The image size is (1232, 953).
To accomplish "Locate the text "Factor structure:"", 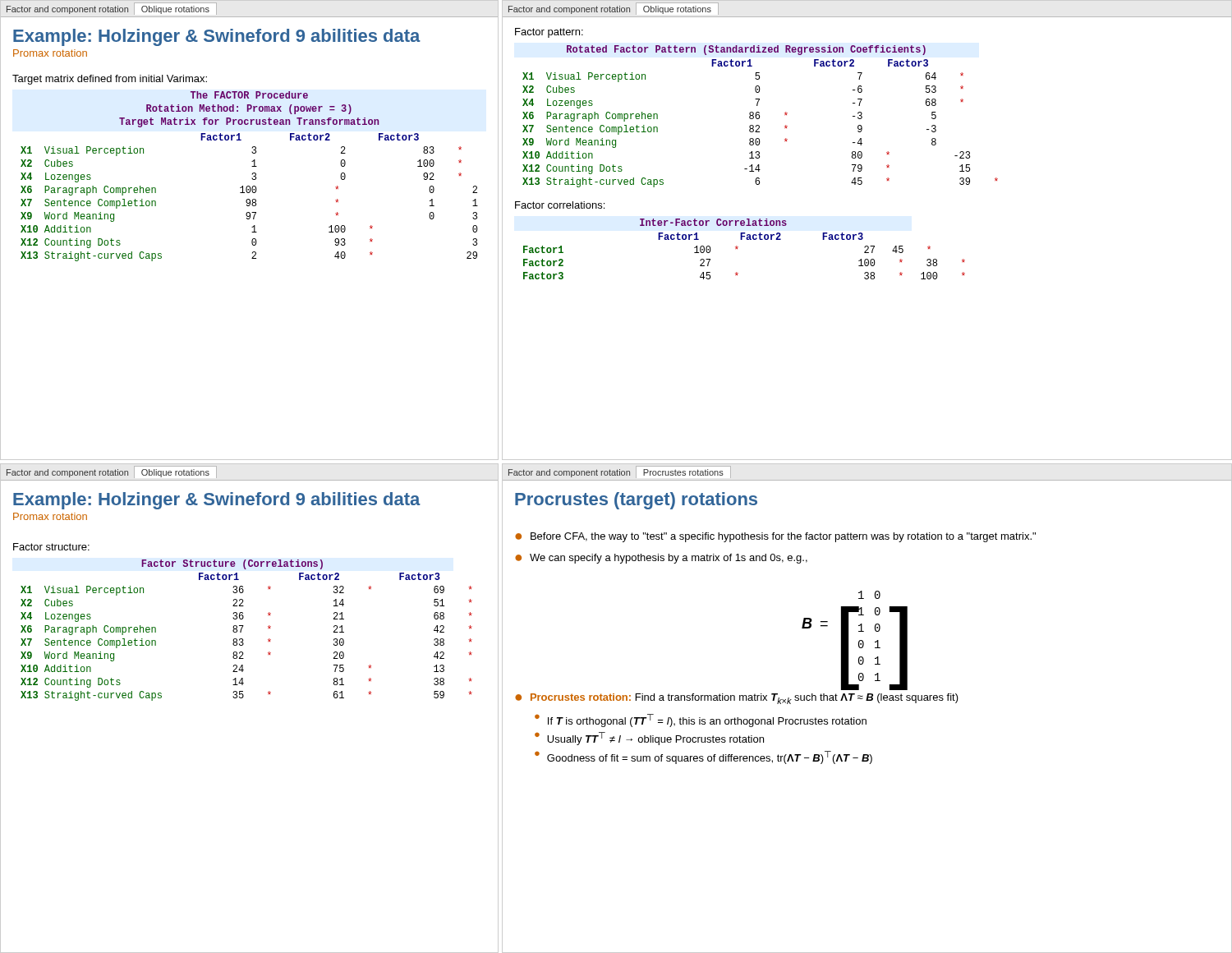I will pyautogui.click(x=51, y=547).
